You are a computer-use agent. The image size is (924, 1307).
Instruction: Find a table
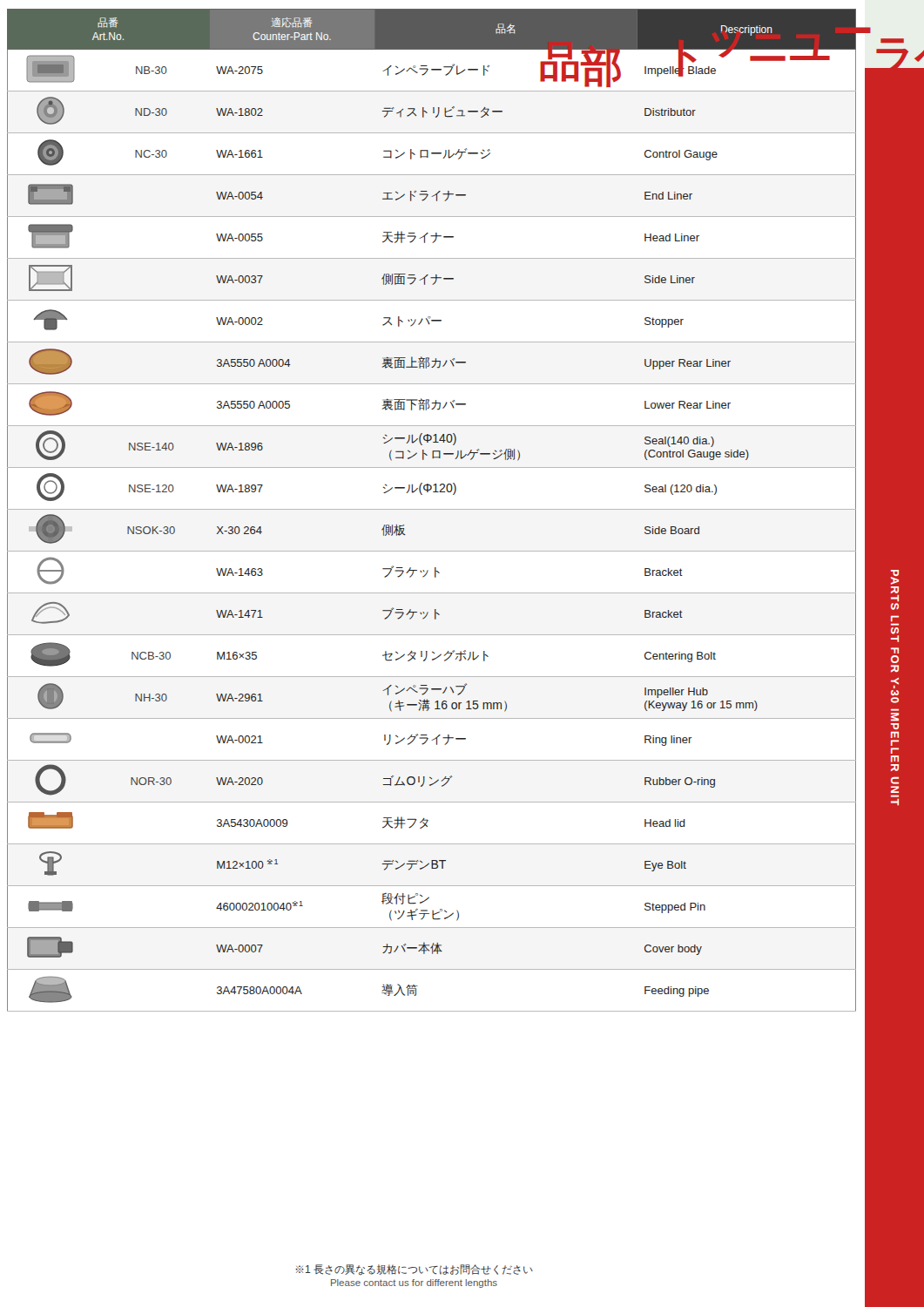pos(432,510)
